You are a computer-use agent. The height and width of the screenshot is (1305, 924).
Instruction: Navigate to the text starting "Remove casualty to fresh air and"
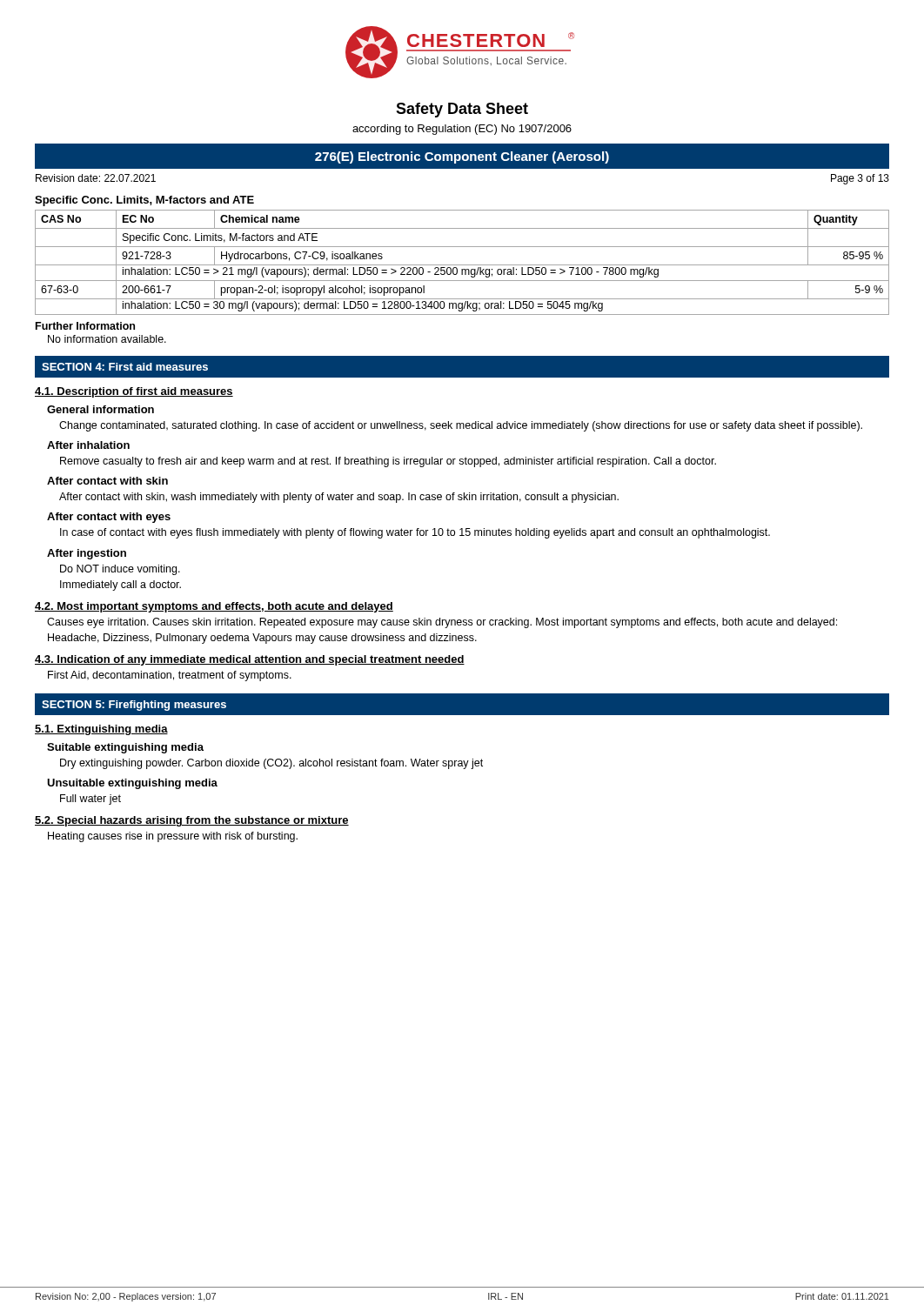[388, 461]
